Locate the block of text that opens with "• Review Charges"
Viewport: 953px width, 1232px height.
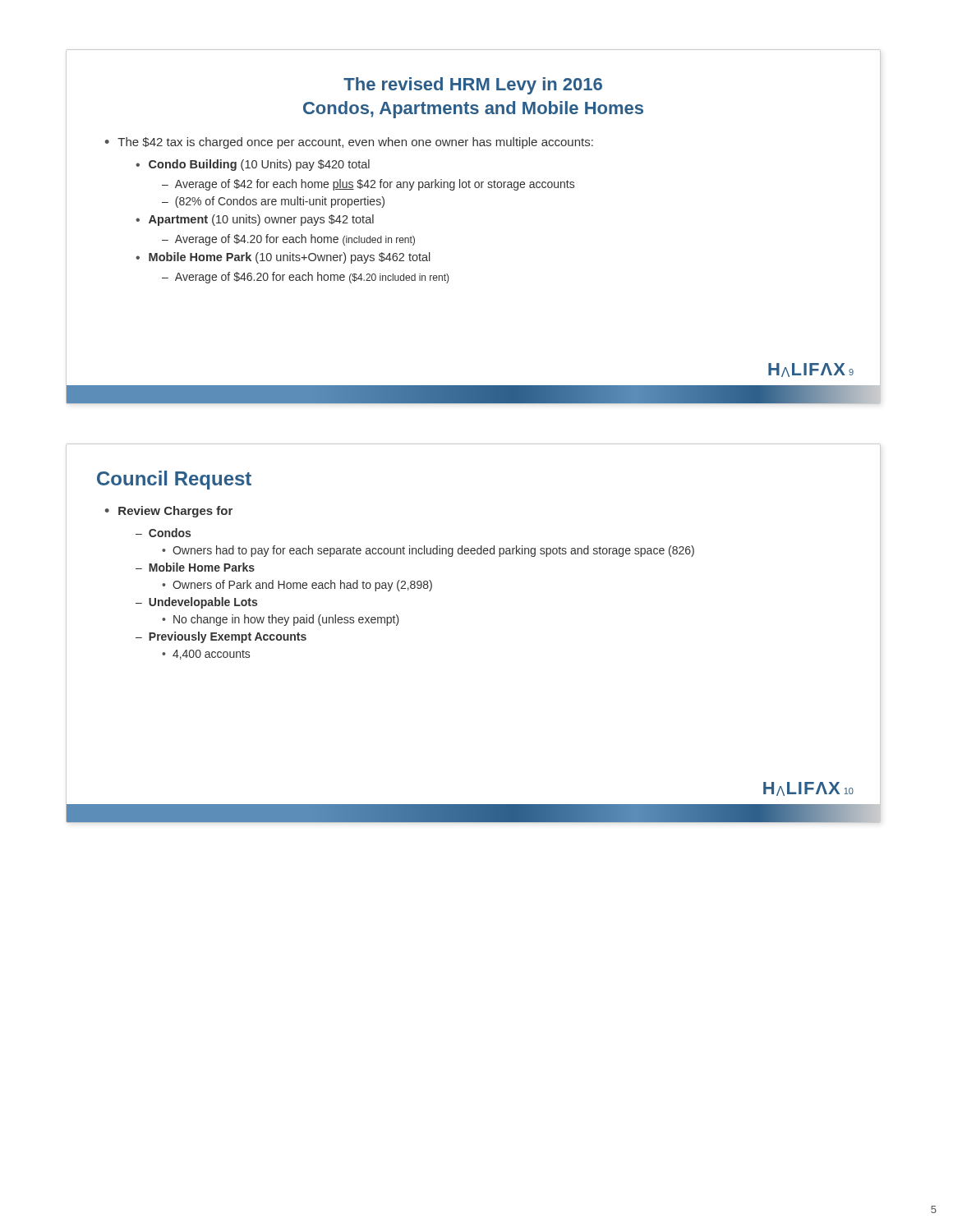(x=169, y=512)
